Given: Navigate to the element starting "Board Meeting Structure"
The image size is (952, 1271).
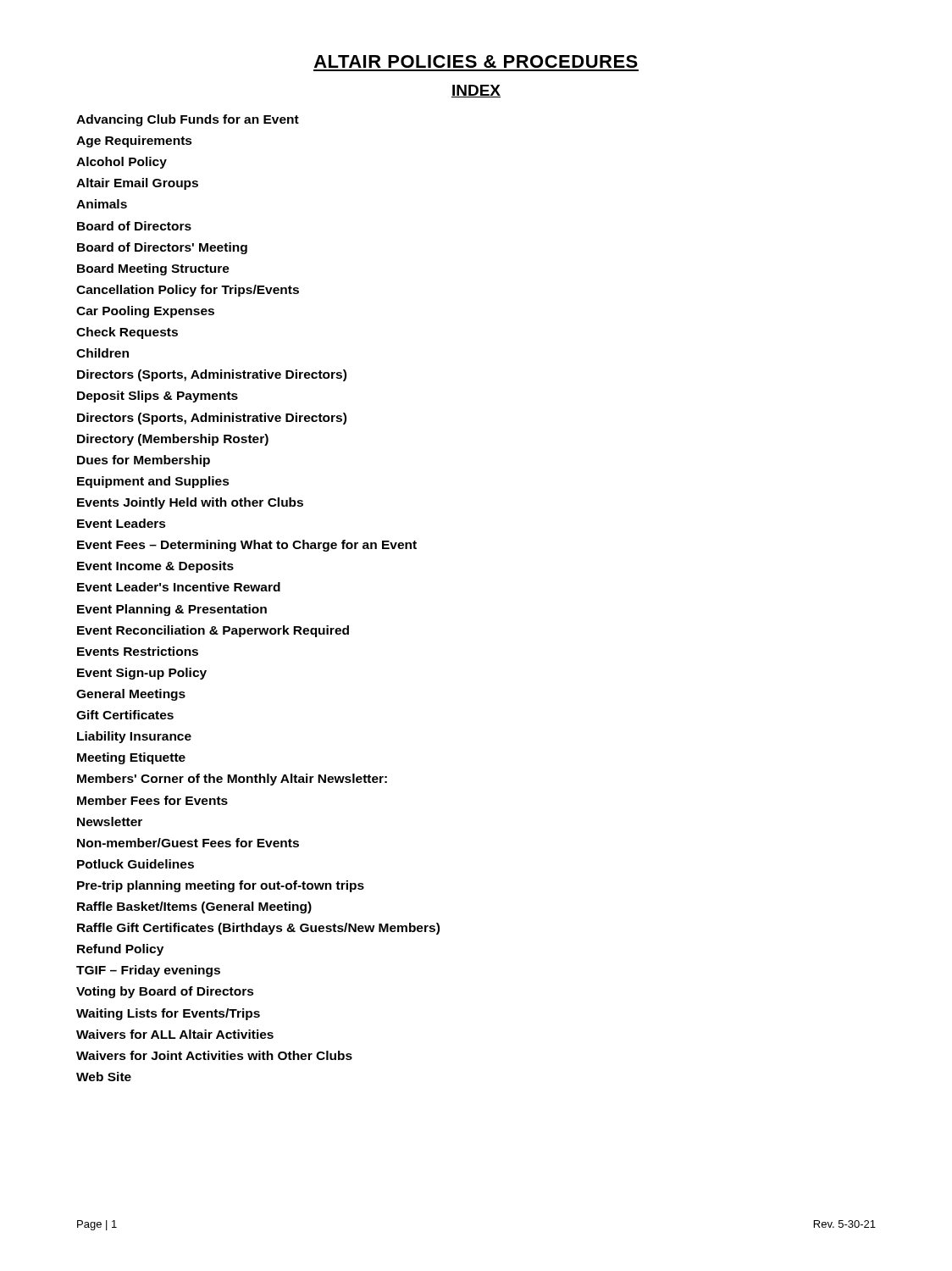Looking at the screenshot, I should click(x=153, y=268).
